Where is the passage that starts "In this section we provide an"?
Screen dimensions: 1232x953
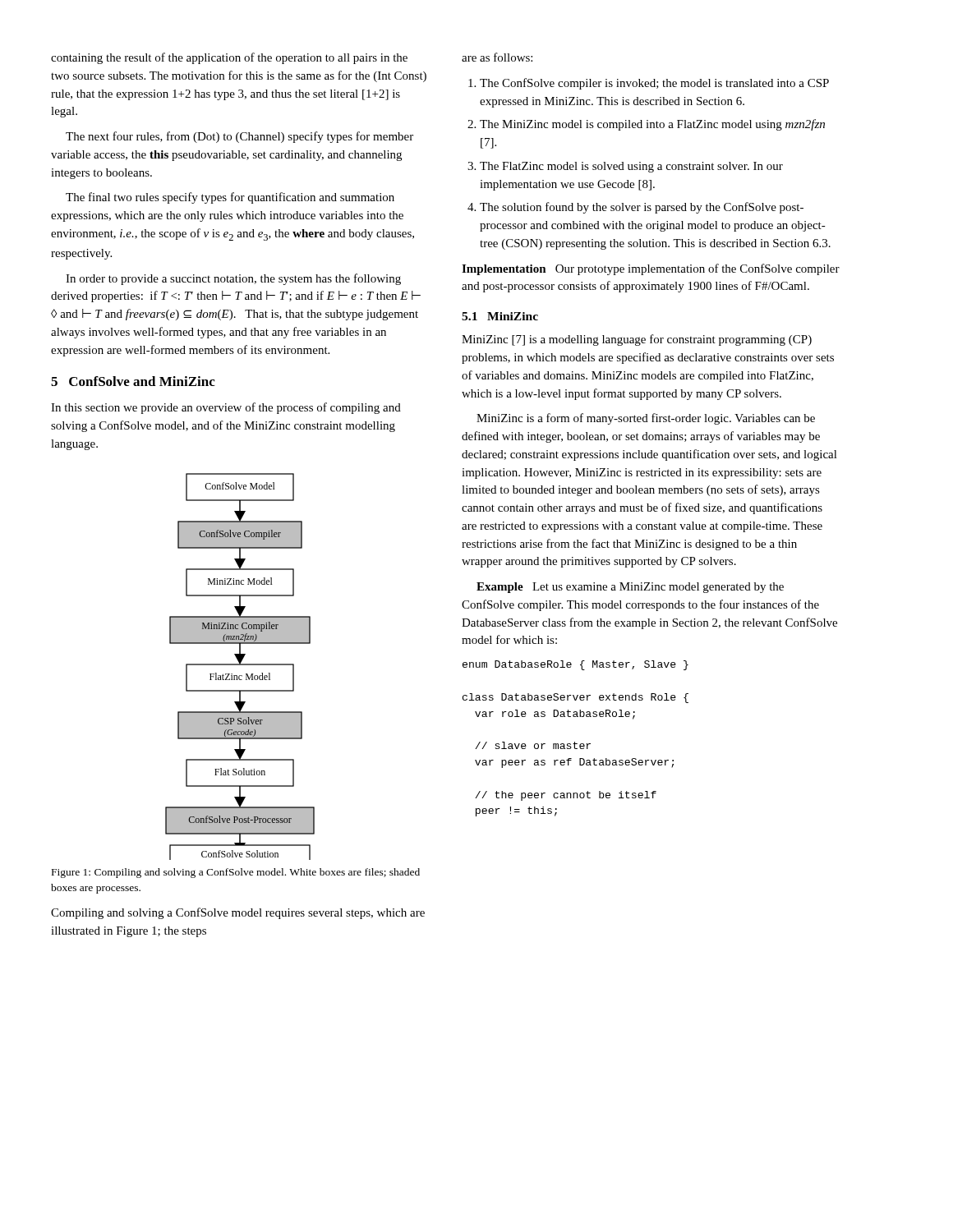click(x=240, y=426)
